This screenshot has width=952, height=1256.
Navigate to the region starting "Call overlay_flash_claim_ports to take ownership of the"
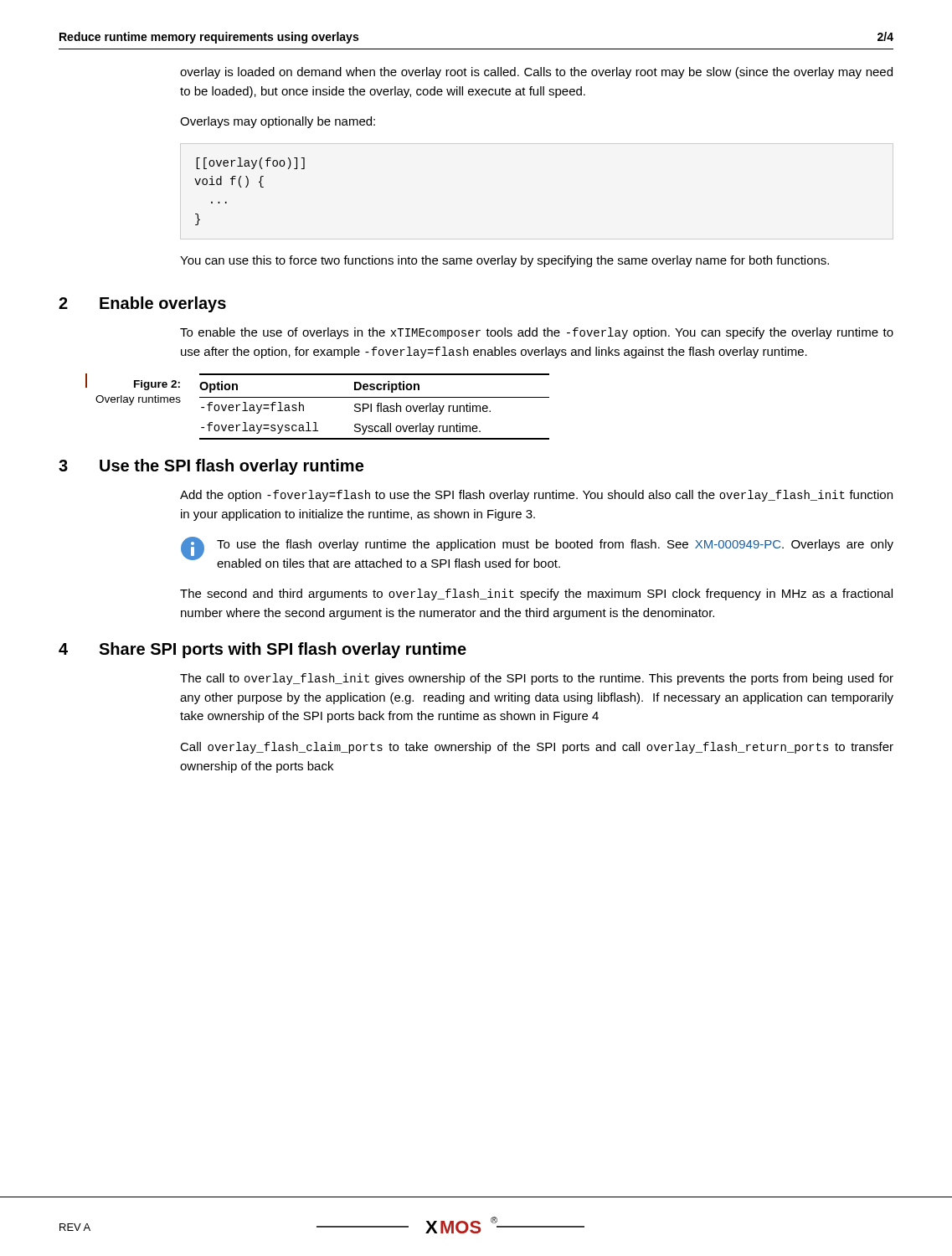537,756
